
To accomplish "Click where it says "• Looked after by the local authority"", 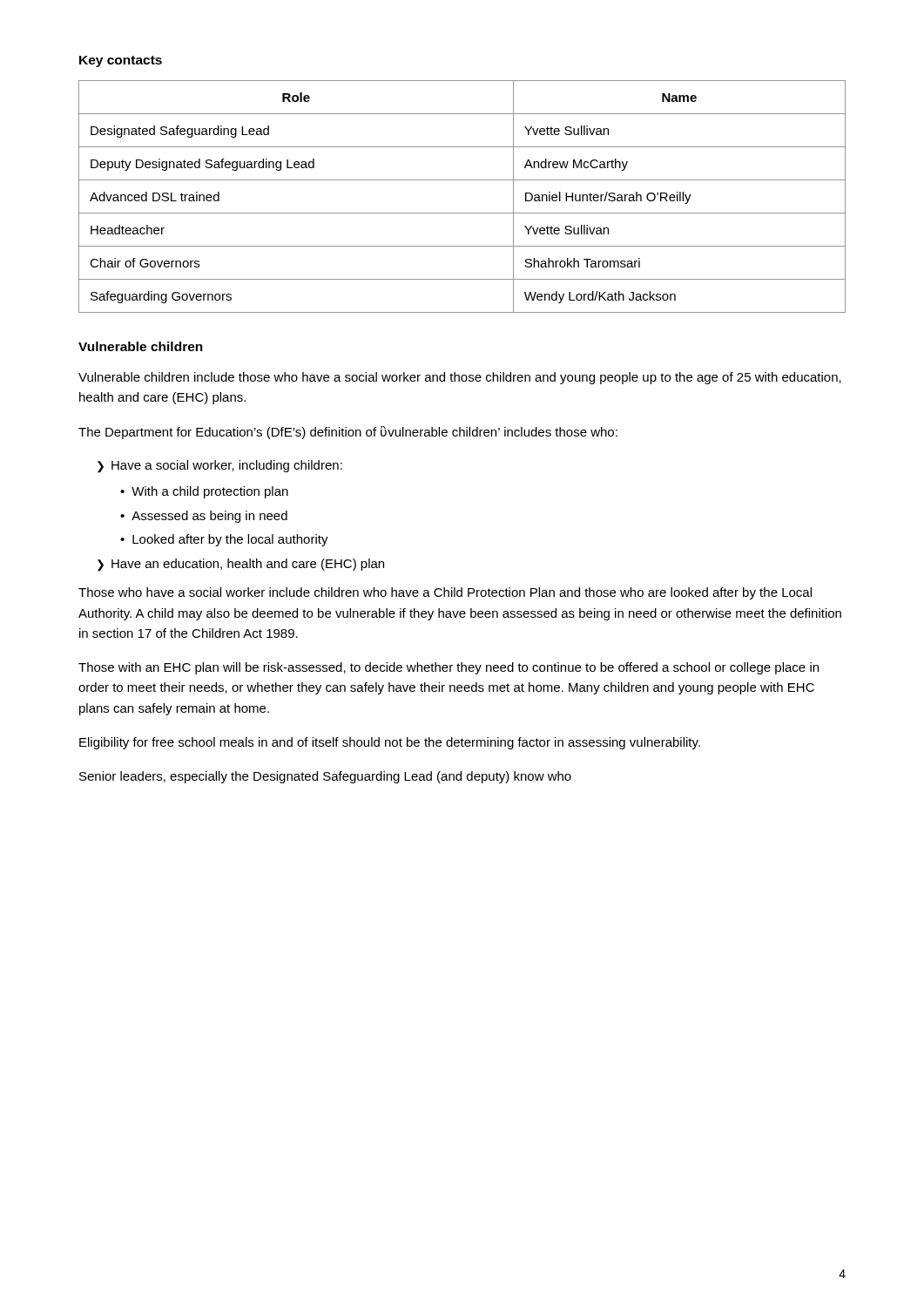I will click(x=224, y=540).
